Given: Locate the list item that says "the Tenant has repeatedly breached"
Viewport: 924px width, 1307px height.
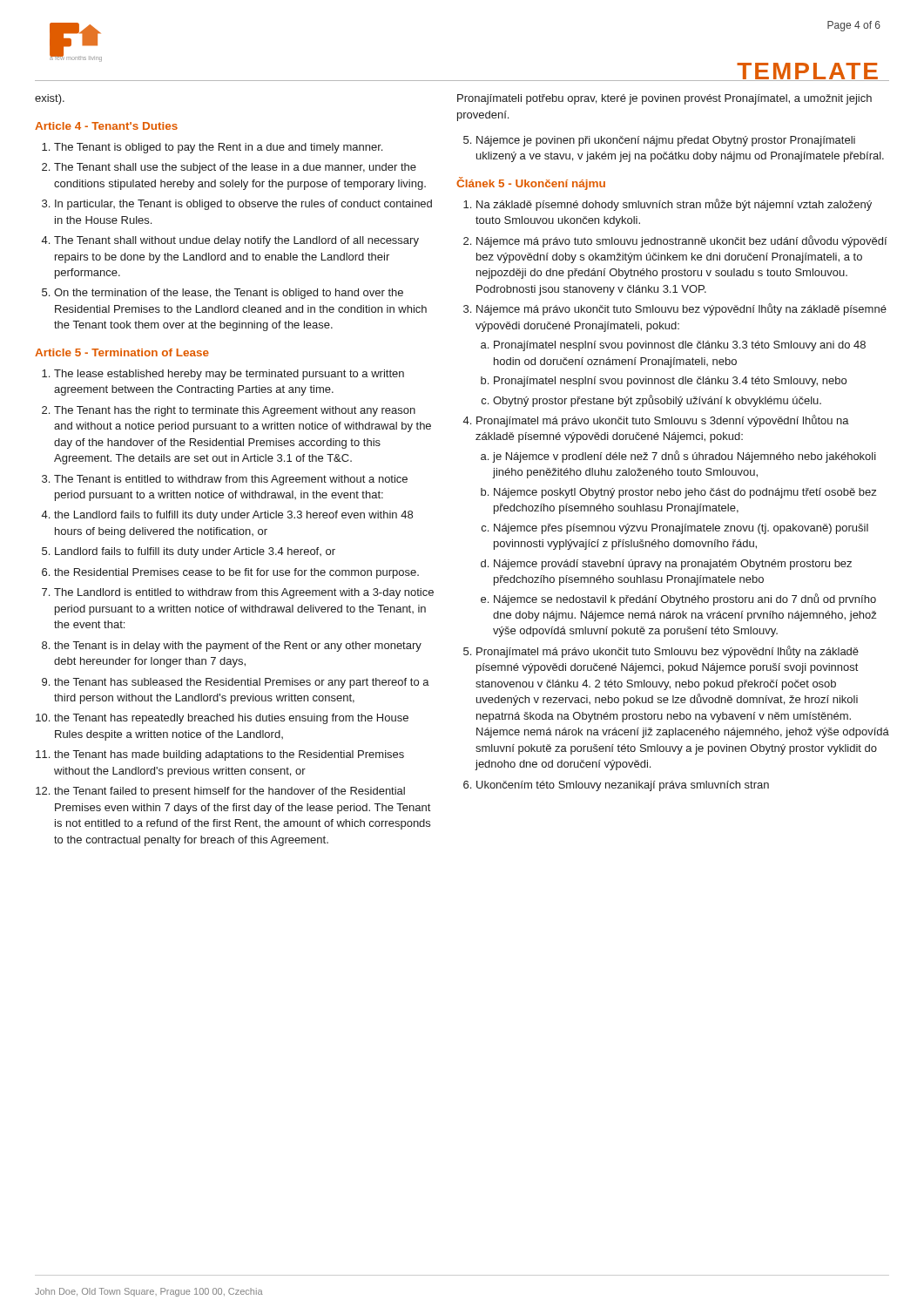Looking at the screenshot, I should [231, 726].
